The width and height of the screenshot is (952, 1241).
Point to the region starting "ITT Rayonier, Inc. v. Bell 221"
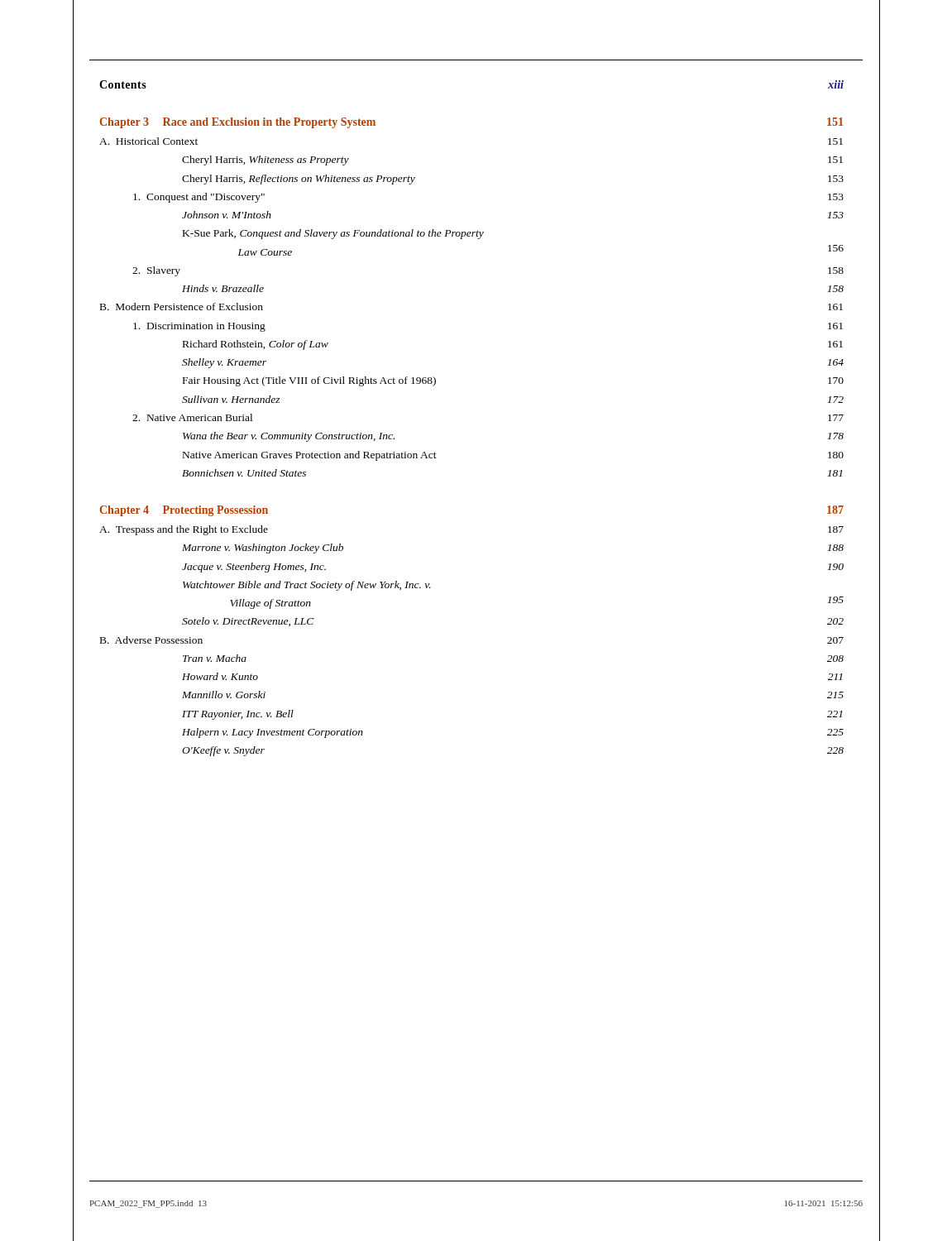[236, 714]
